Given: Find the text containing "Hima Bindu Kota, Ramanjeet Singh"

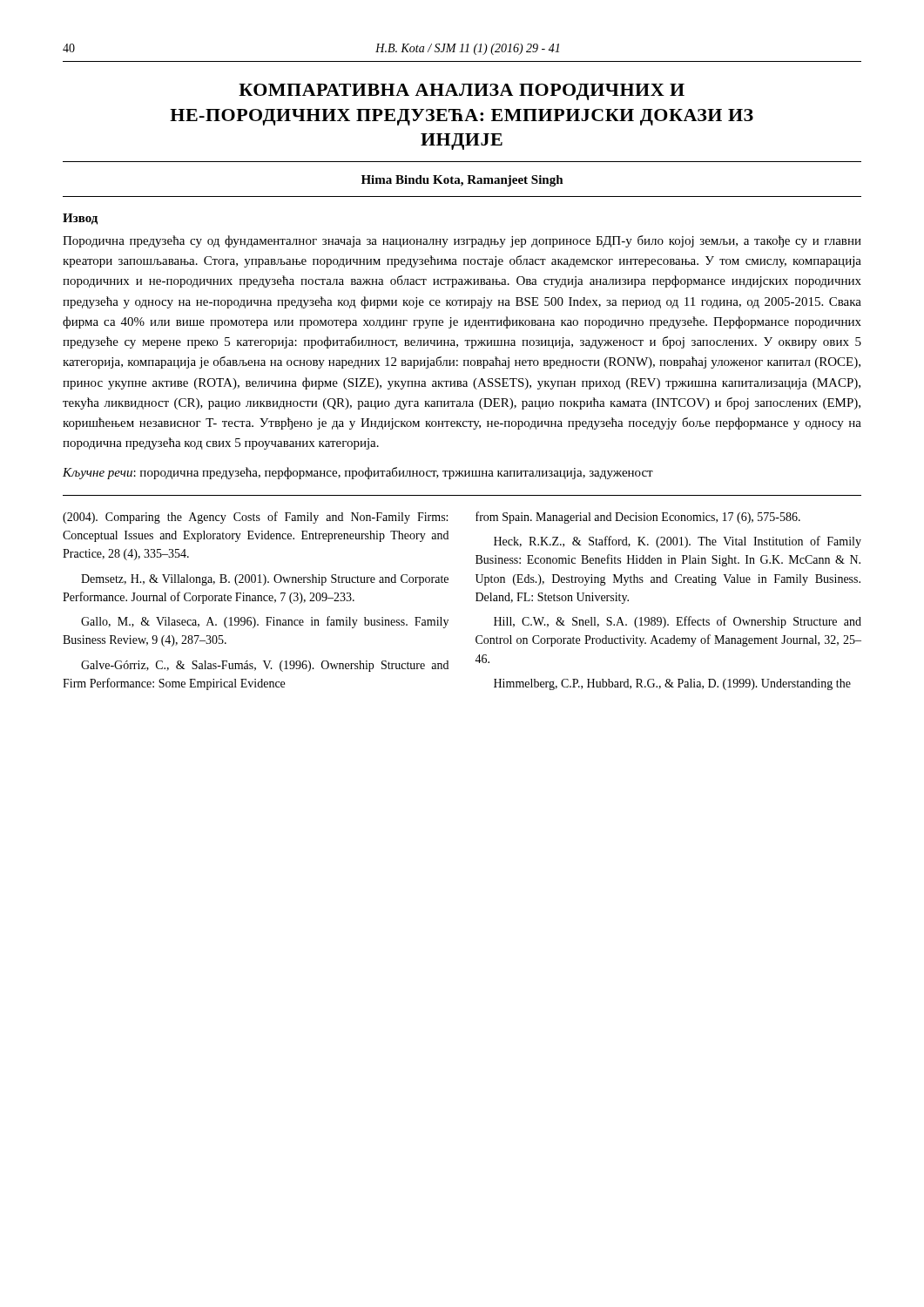Looking at the screenshot, I should coord(462,179).
